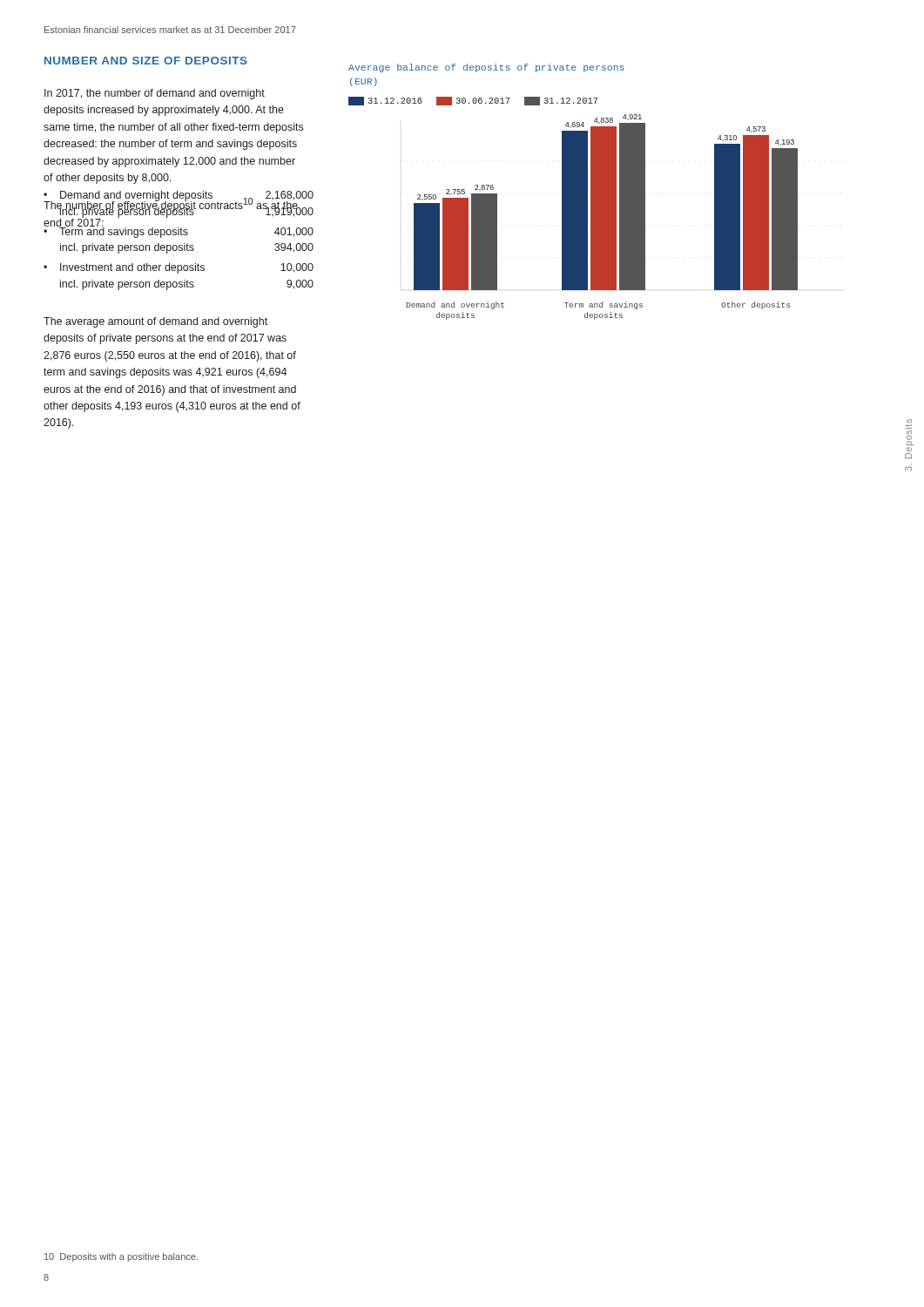This screenshot has height=1307, width=924.
Task: Find the text starting "In 2017, the number of demand and overnight"
Action: (174, 159)
